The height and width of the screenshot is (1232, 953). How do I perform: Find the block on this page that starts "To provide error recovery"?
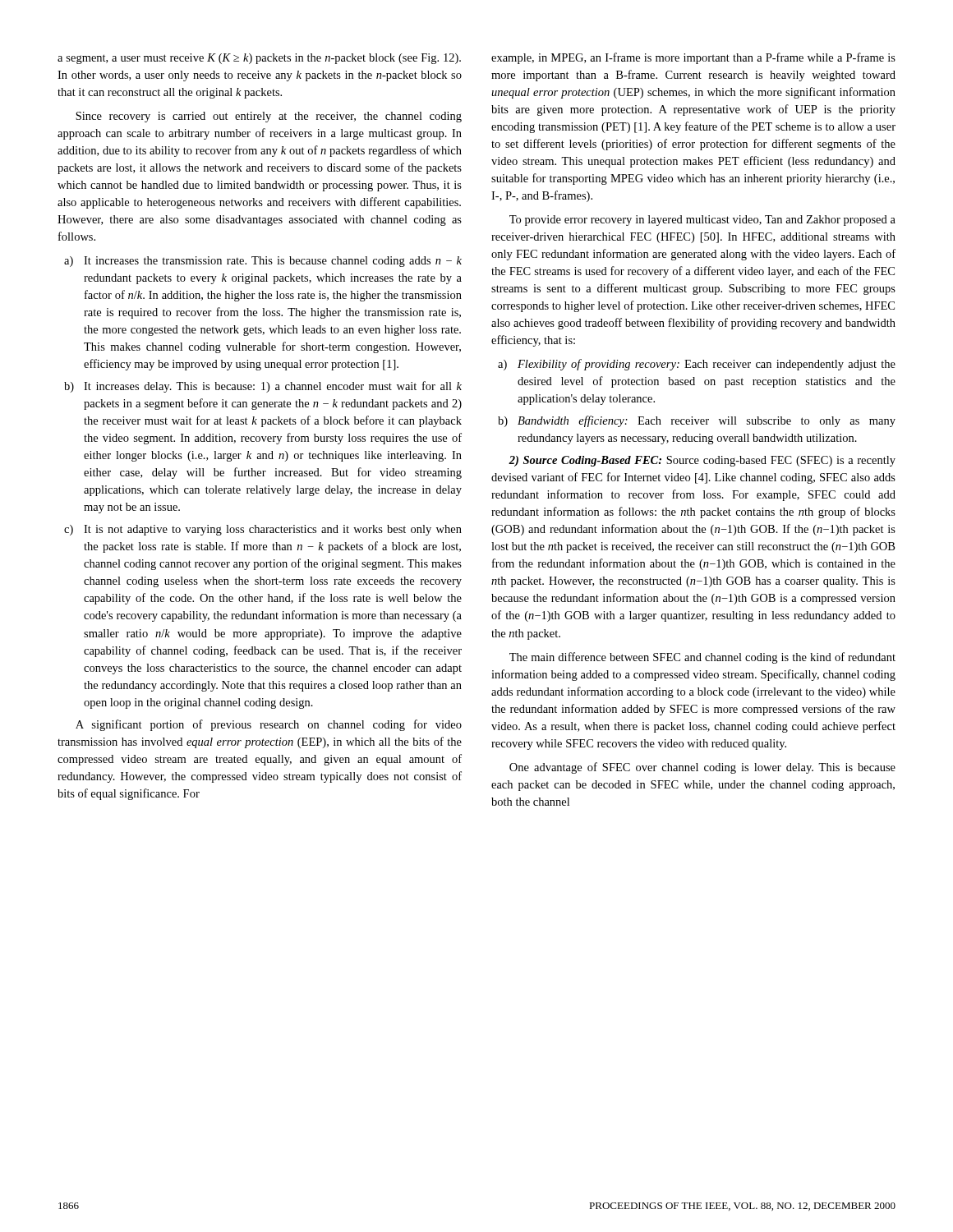tap(693, 280)
